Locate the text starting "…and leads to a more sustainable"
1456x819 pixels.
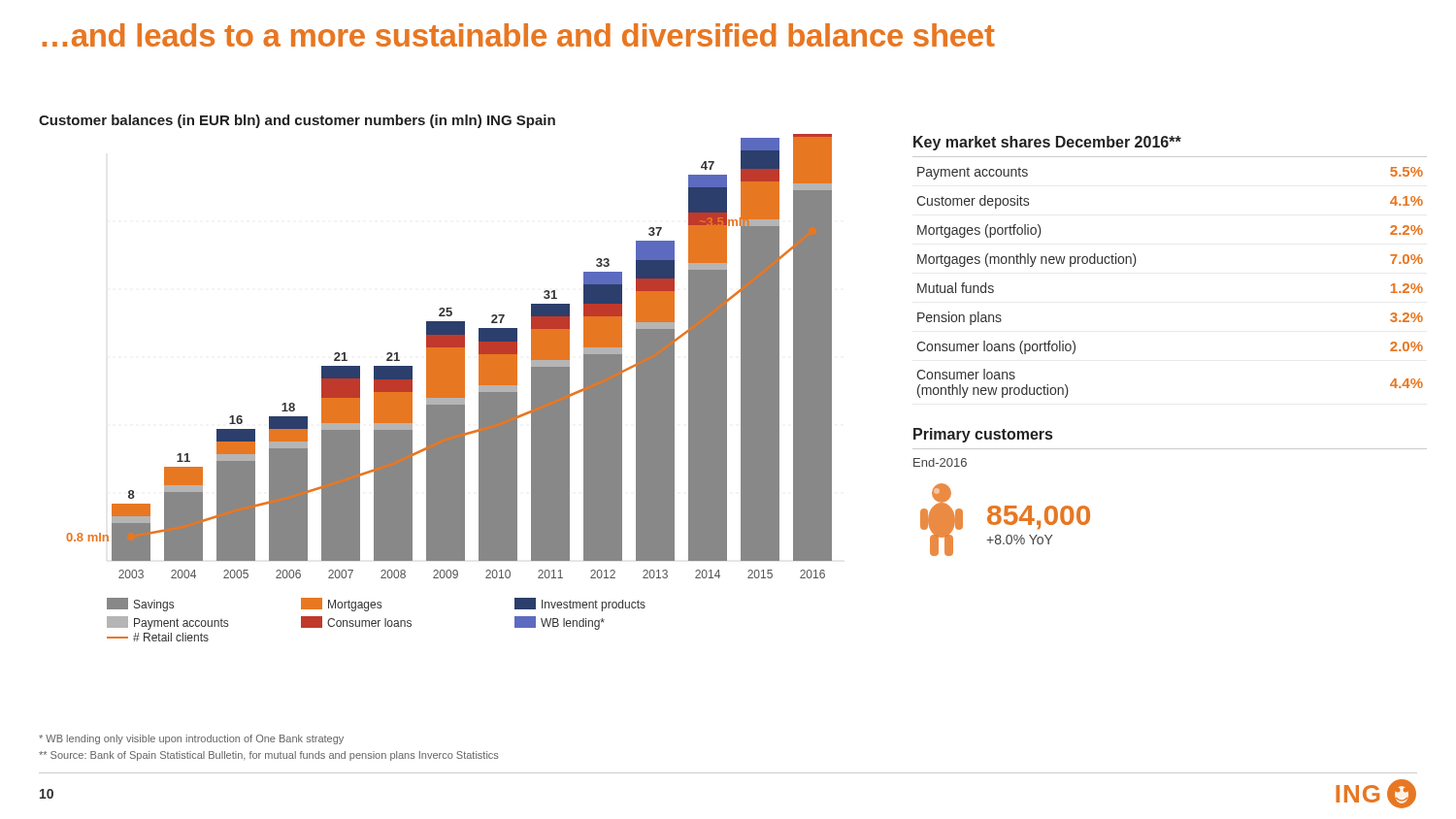click(517, 35)
